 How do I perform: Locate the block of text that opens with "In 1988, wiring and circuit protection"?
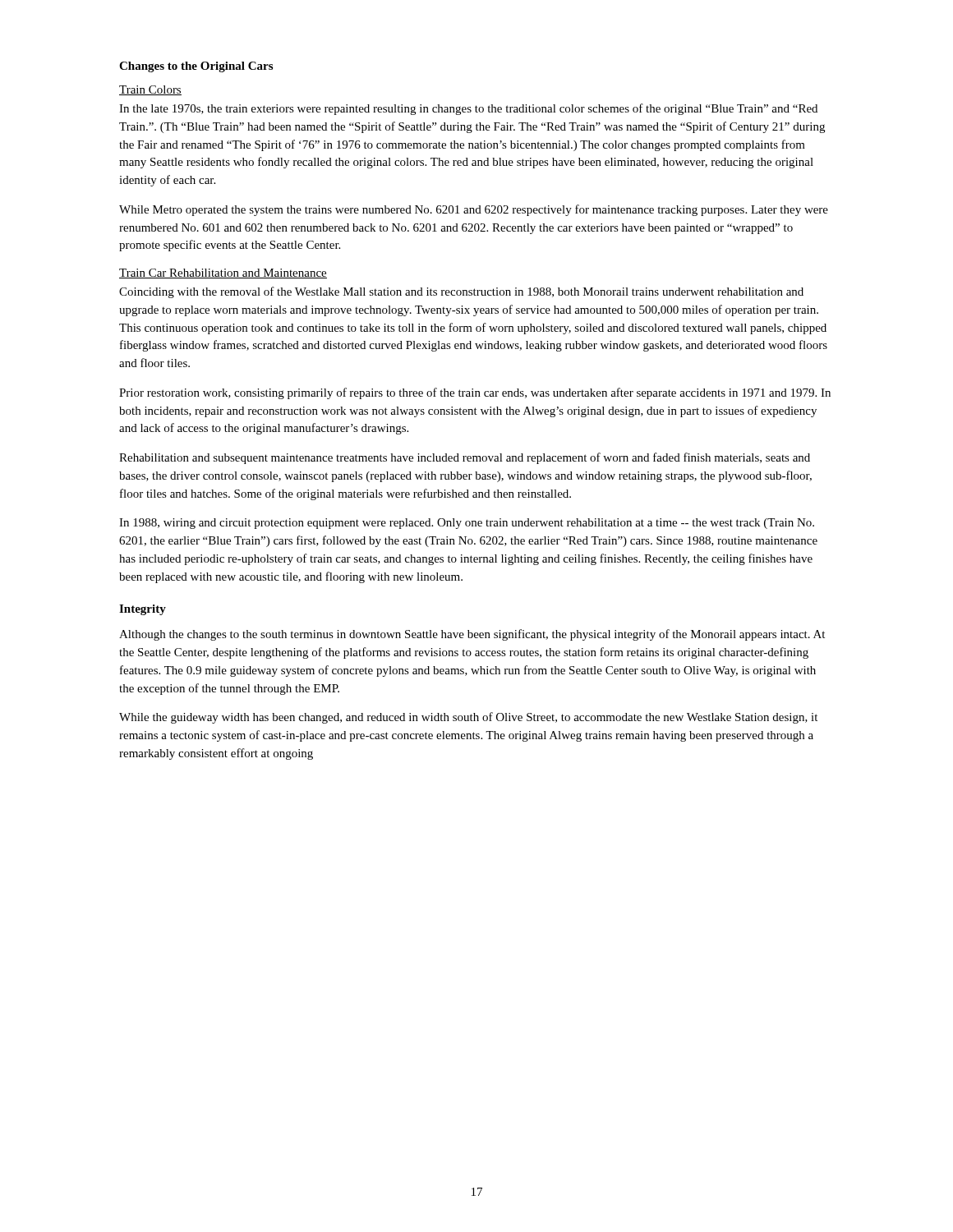(468, 549)
